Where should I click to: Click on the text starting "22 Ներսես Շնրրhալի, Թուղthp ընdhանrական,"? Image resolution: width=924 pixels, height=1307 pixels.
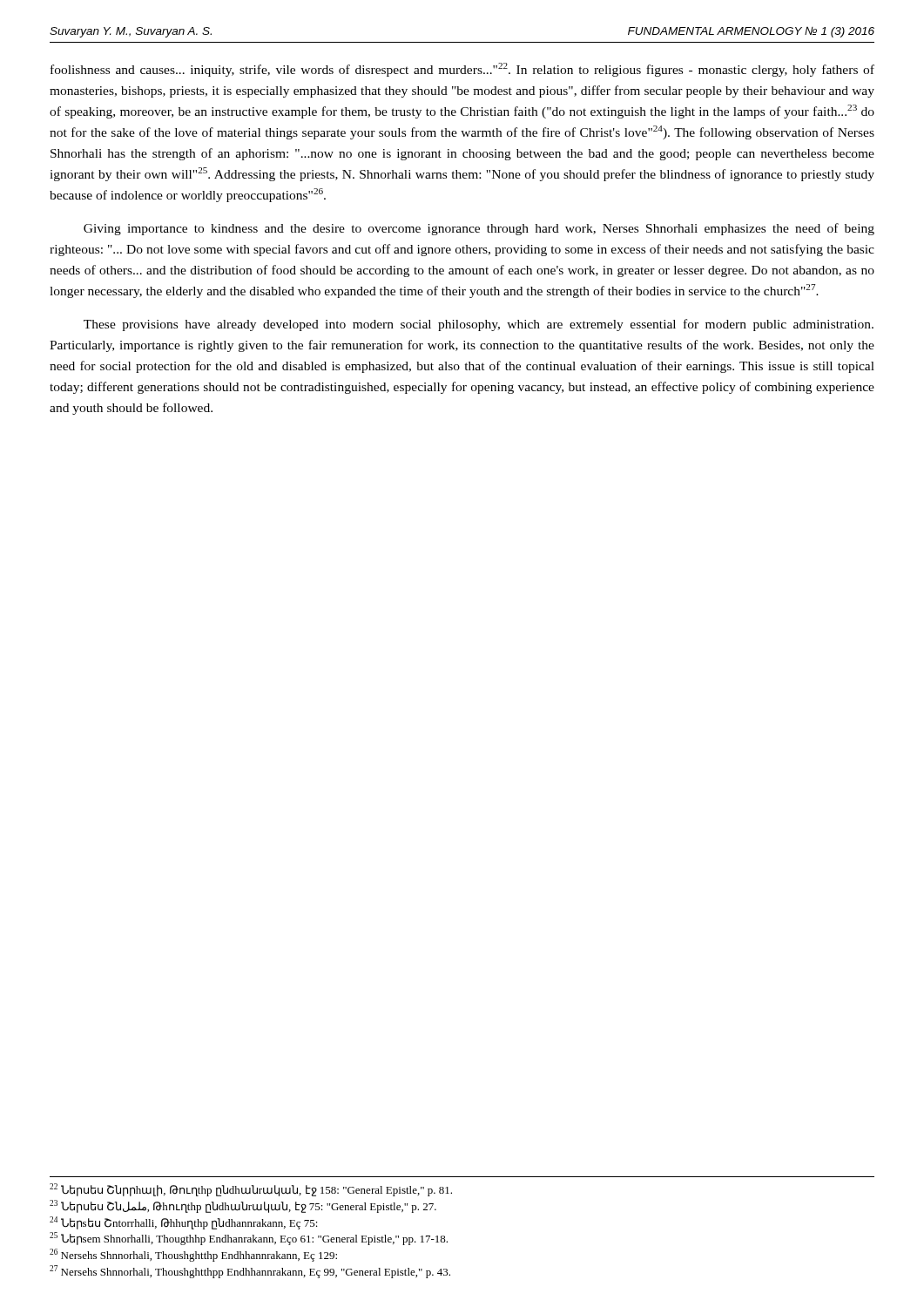coord(251,1189)
